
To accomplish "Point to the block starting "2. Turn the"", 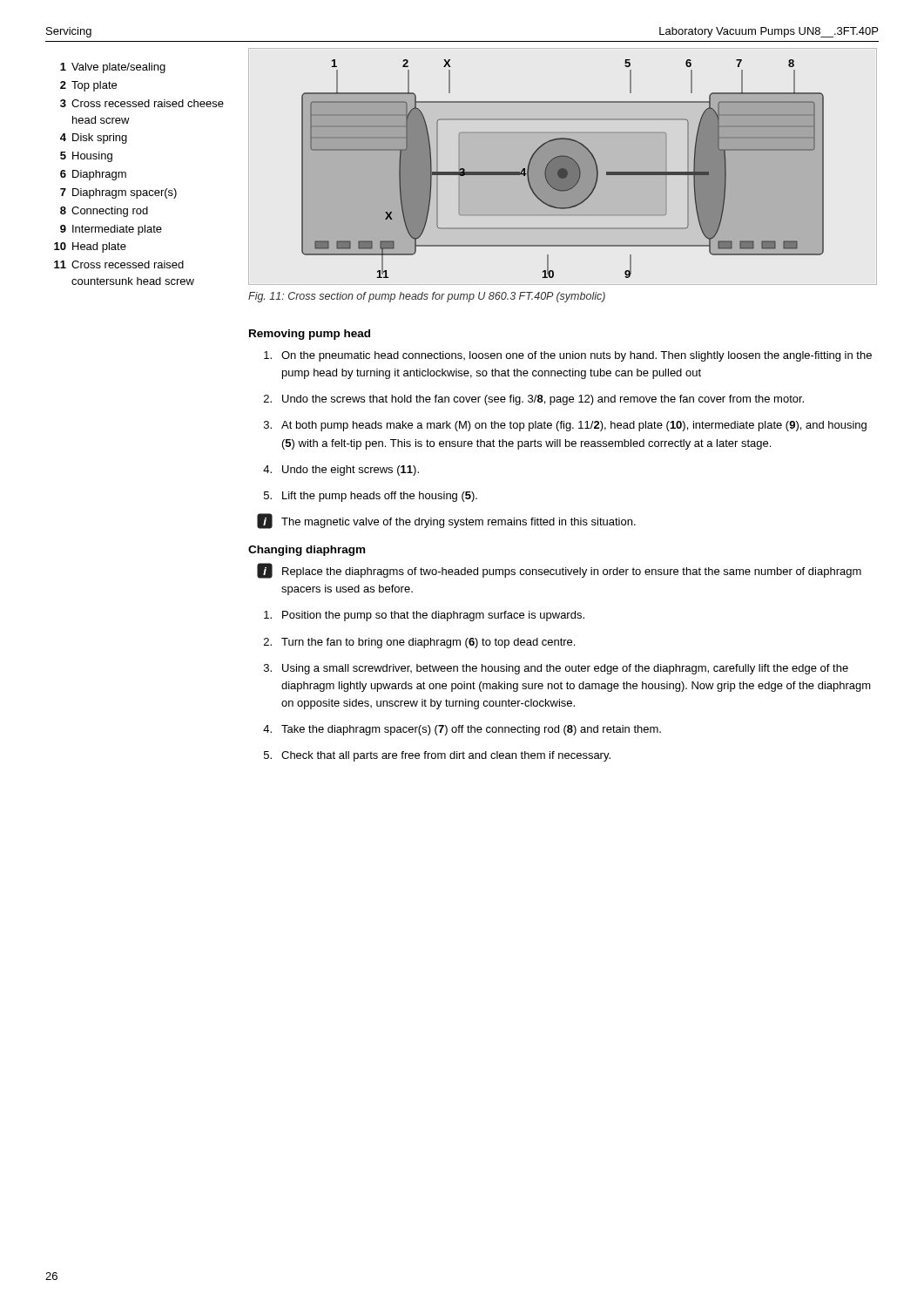I will coord(563,642).
